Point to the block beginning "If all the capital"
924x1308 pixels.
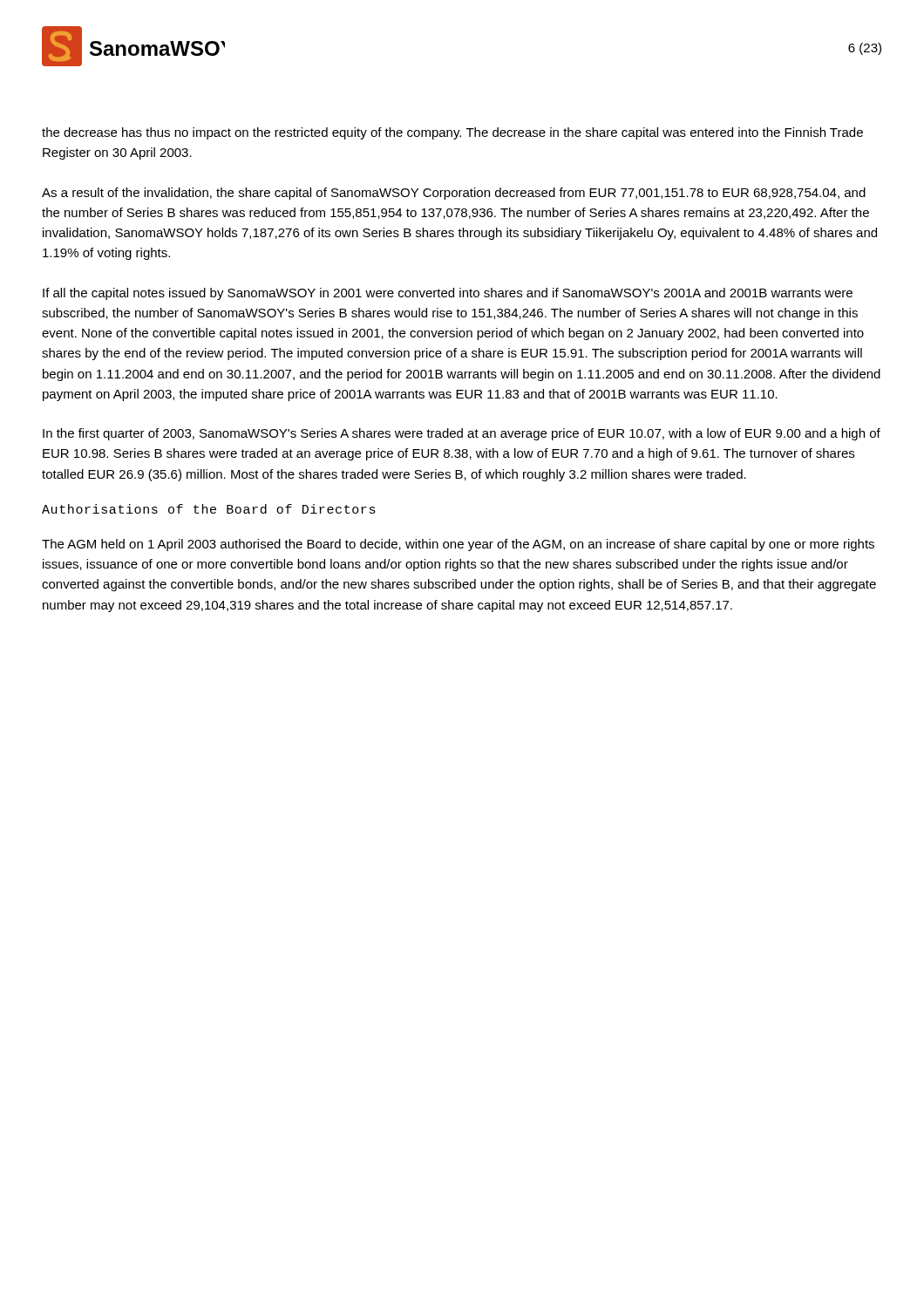461,343
